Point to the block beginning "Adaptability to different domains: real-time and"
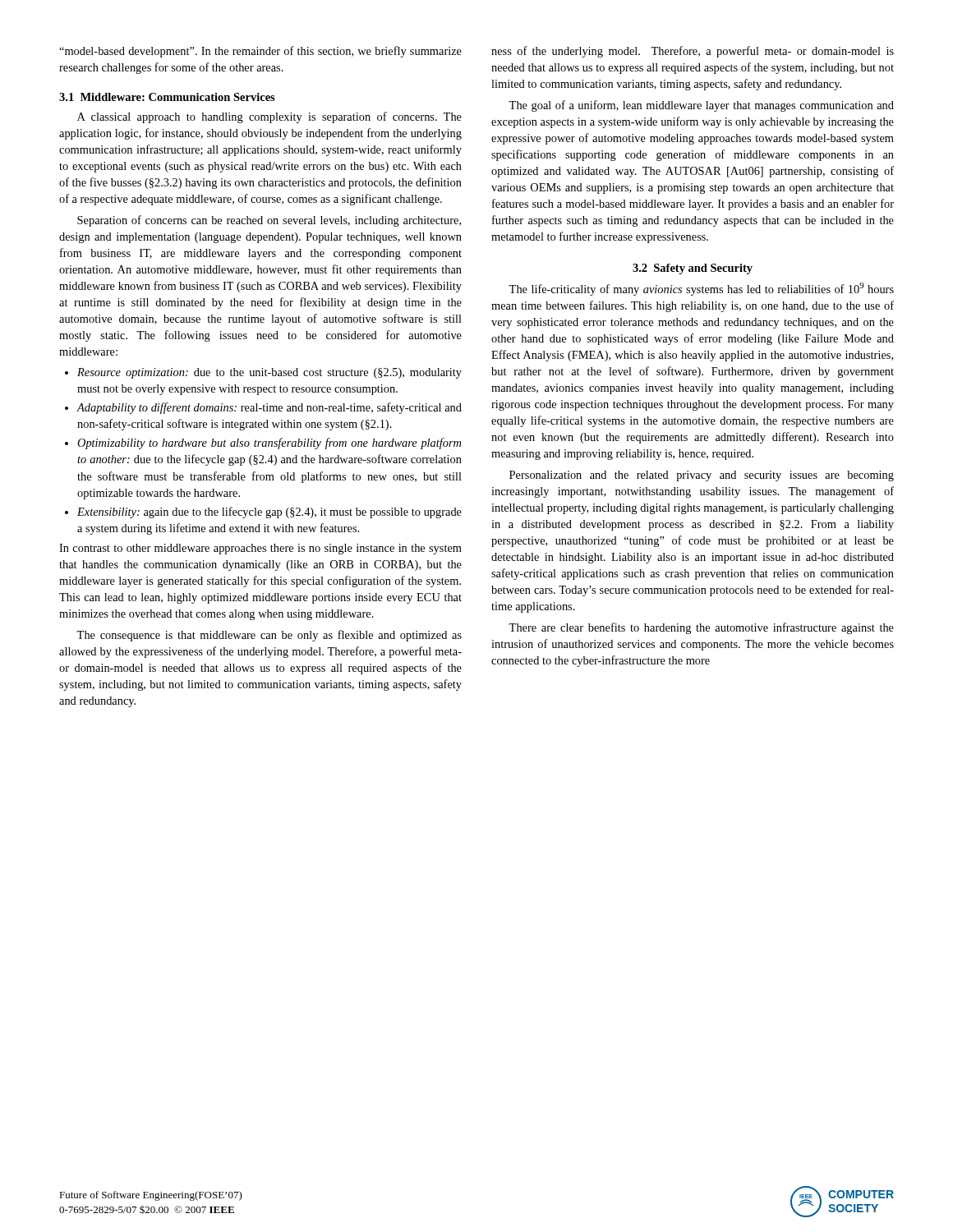 pyautogui.click(x=269, y=416)
